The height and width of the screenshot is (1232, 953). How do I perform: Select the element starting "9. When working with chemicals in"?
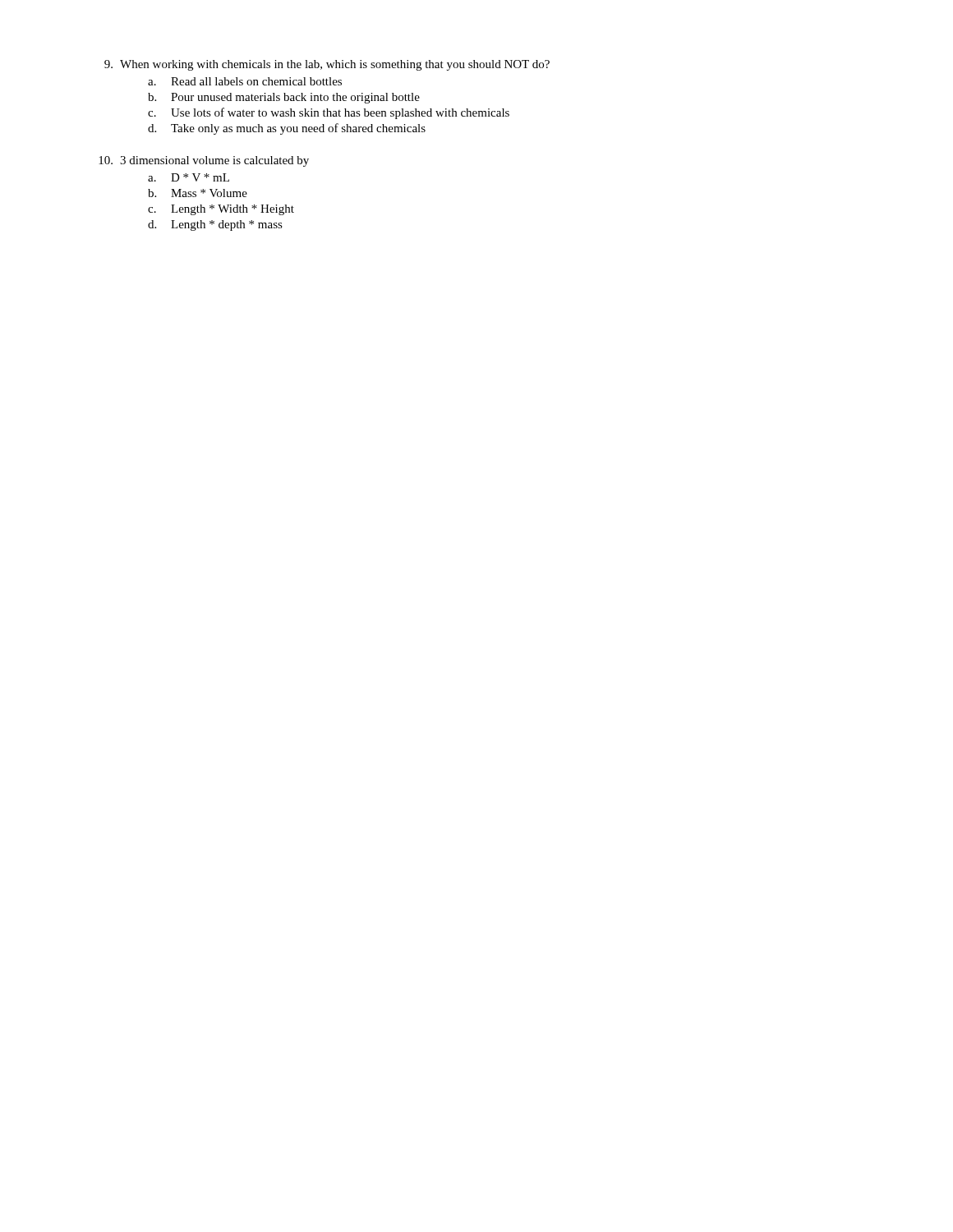click(x=327, y=65)
